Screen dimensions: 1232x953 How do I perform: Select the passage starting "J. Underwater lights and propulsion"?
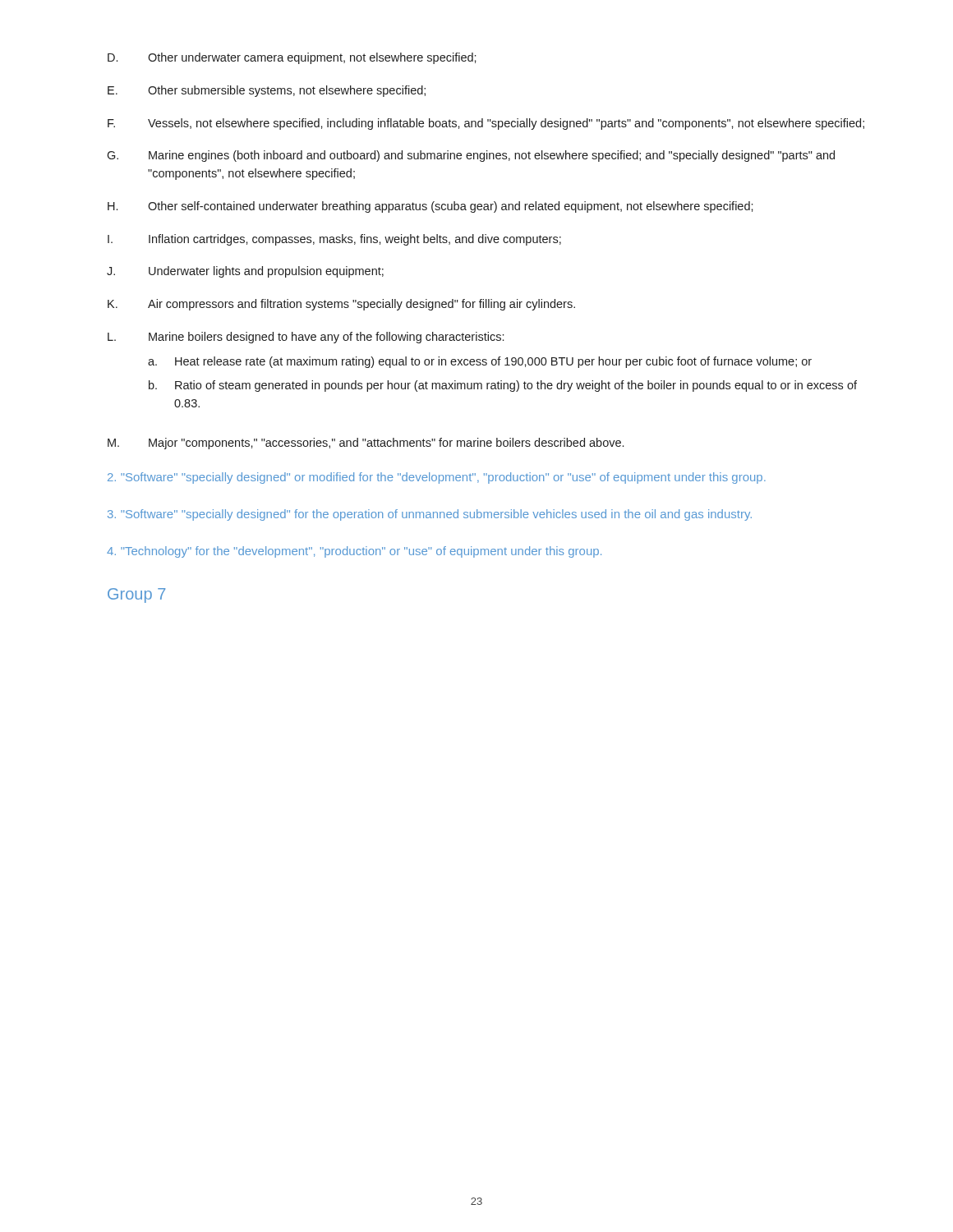pyautogui.click(x=245, y=272)
